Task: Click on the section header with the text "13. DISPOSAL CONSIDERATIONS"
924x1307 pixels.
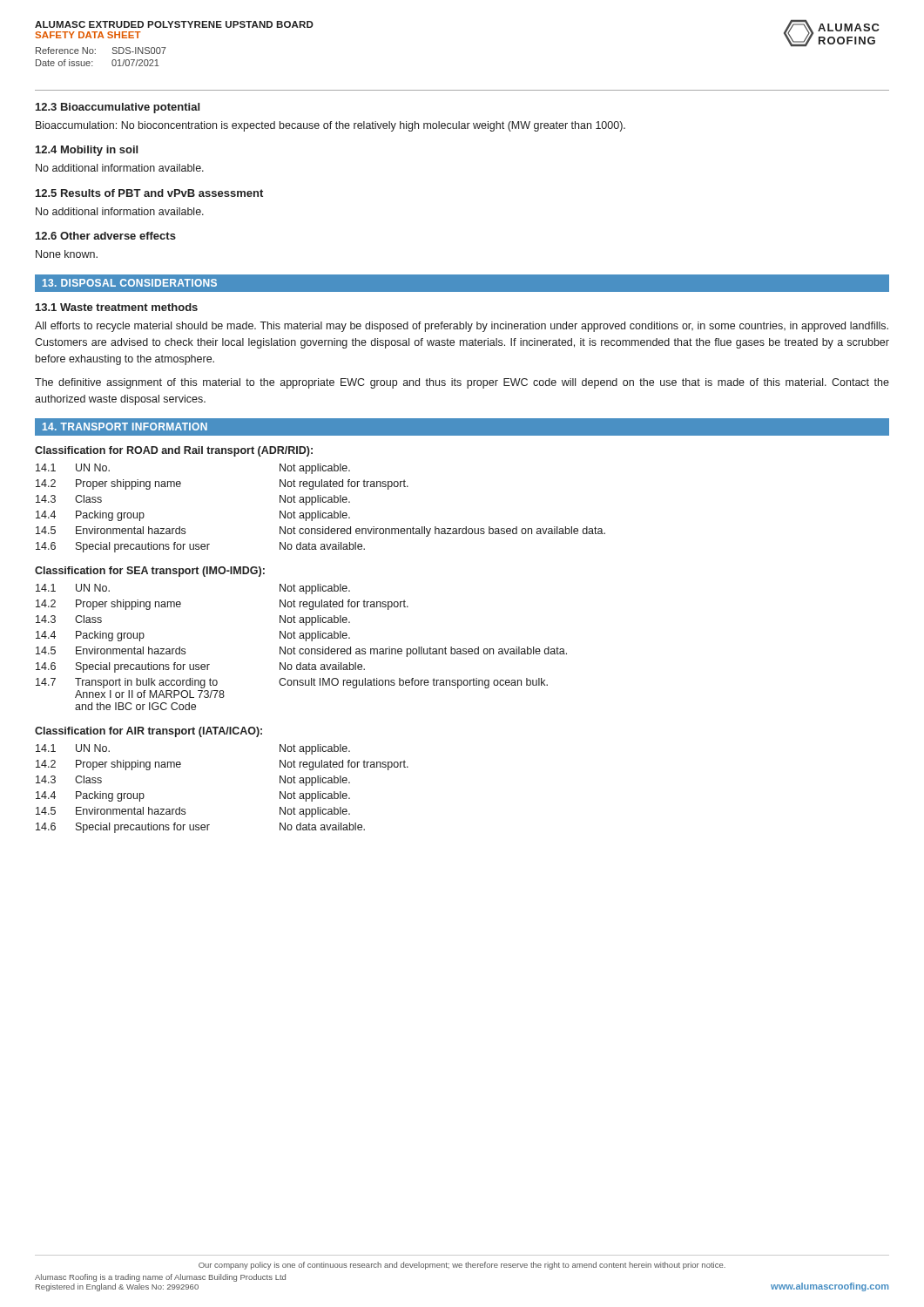Action: [x=130, y=283]
